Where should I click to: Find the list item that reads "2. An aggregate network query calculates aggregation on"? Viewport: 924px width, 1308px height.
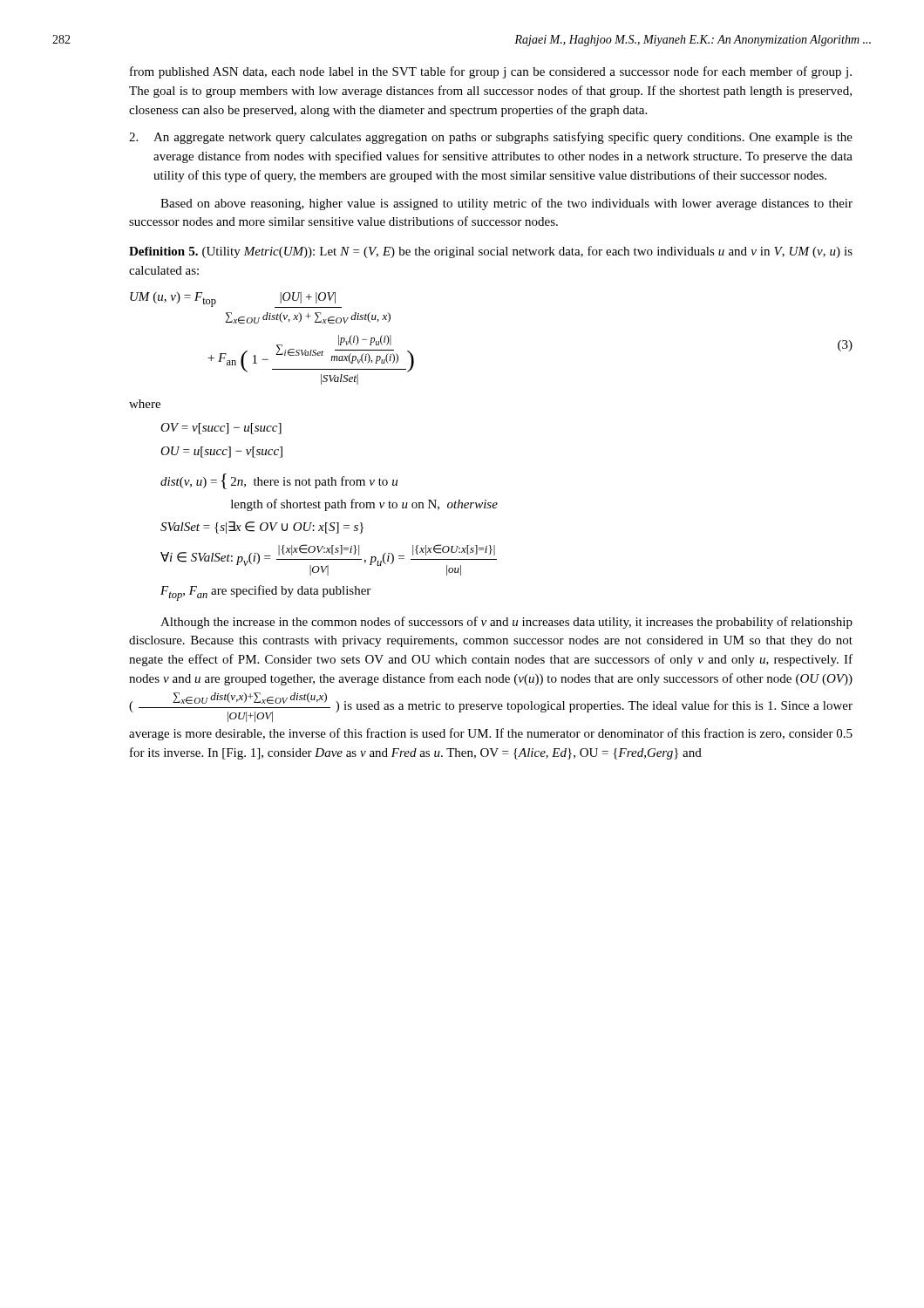tap(491, 157)
